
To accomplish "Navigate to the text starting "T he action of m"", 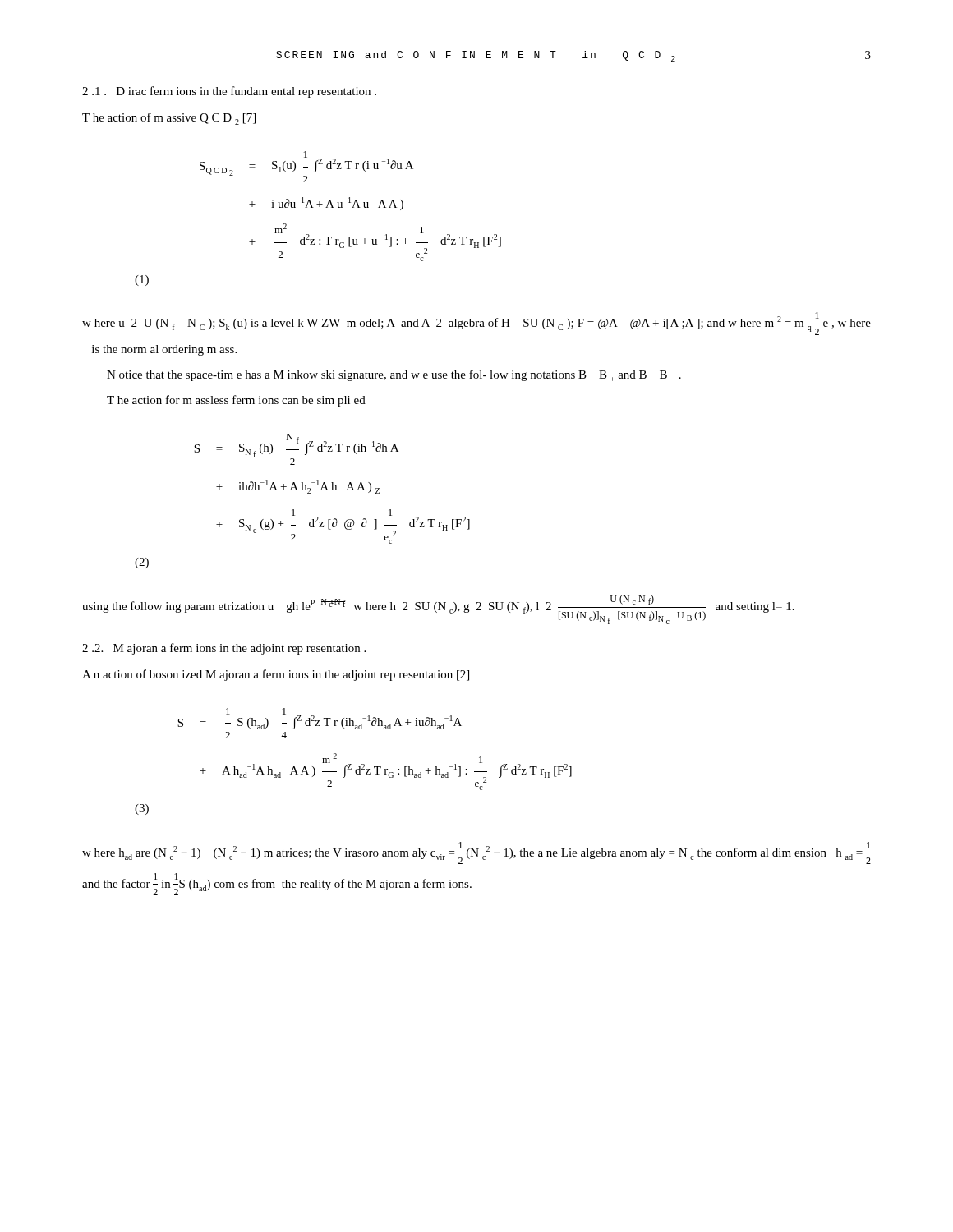I will (x=169, y=119).
